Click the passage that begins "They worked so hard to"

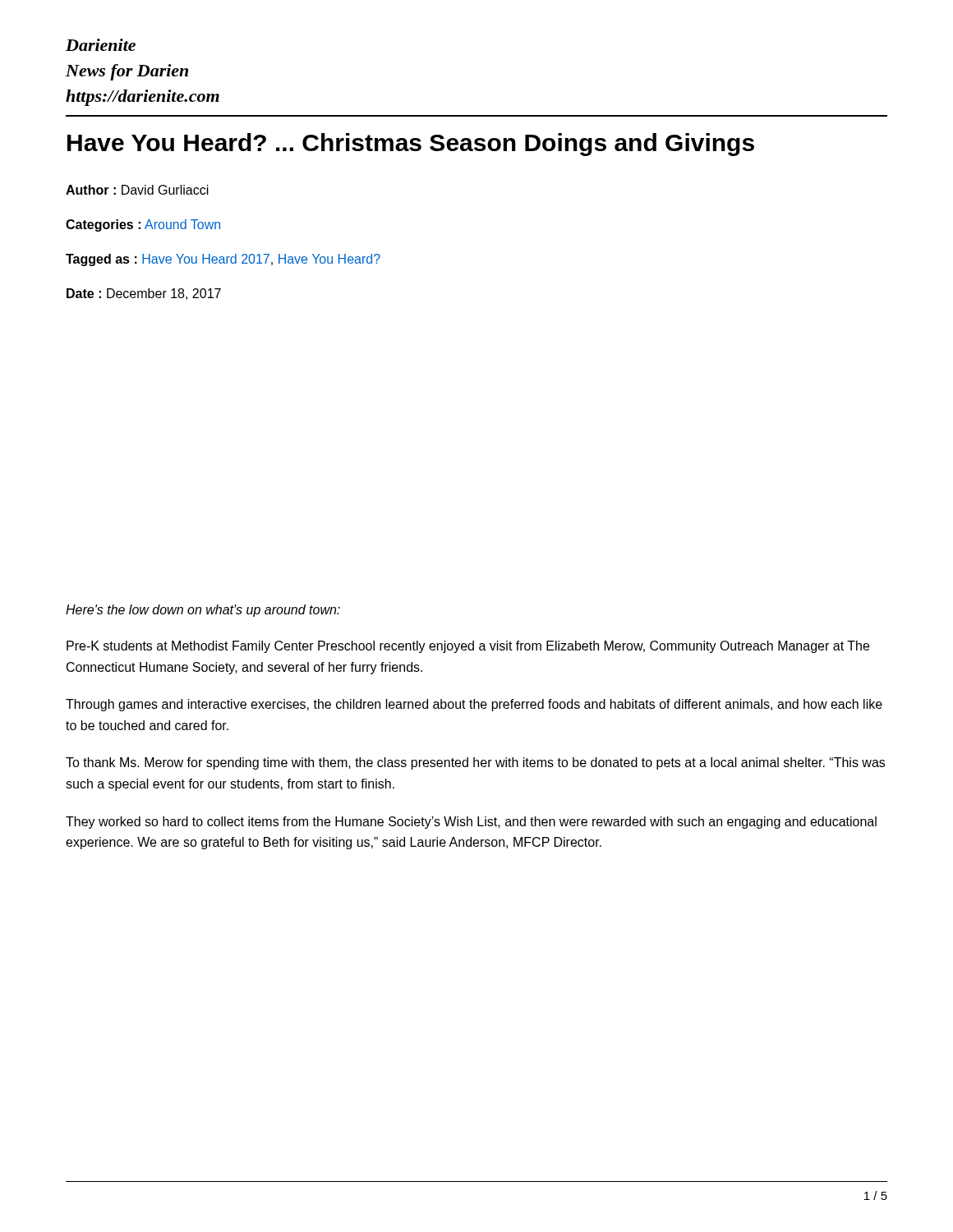pyautogui.click(x=471, y=832)
